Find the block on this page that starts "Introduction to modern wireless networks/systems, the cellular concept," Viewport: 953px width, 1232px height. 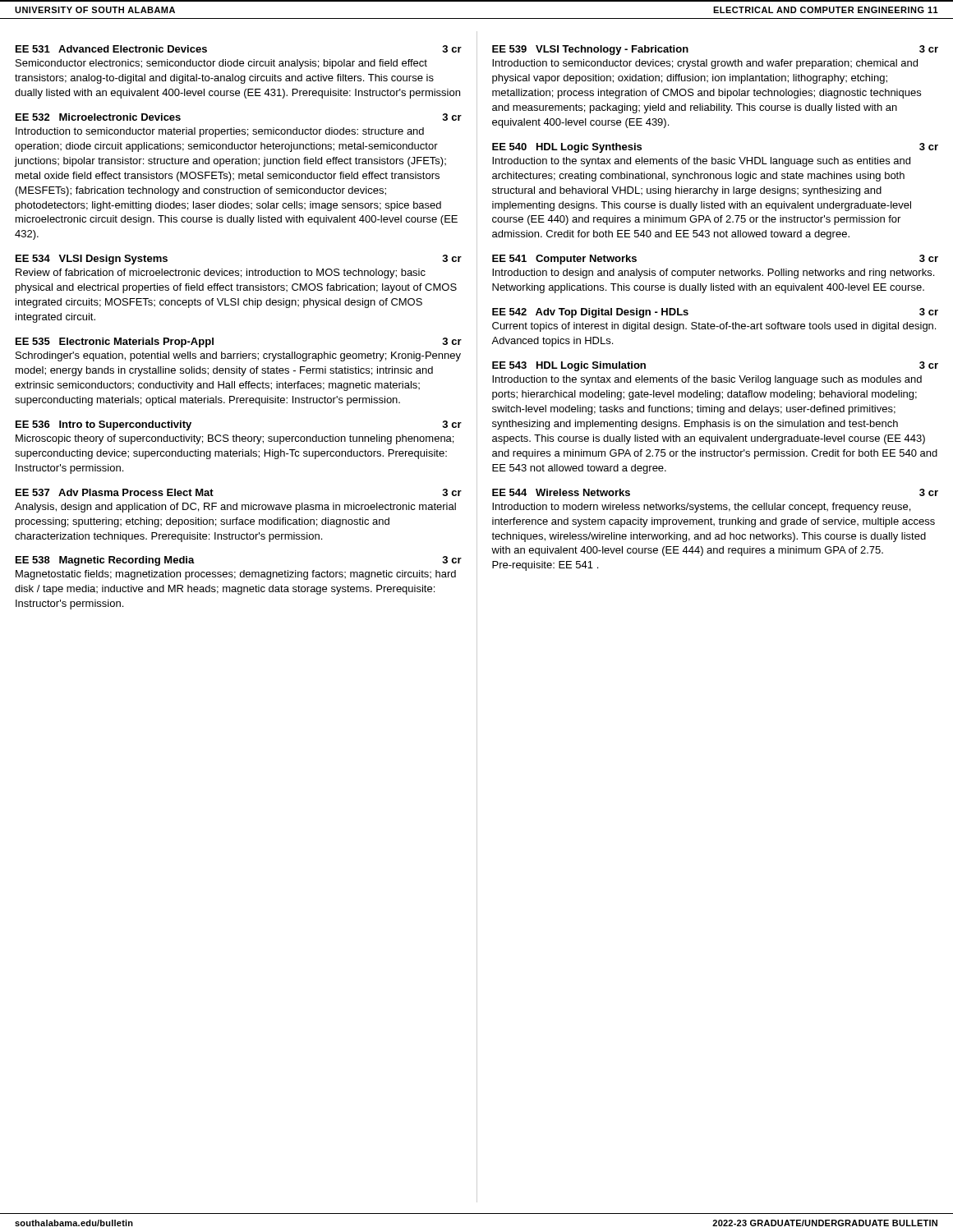(x=713, y=536)
